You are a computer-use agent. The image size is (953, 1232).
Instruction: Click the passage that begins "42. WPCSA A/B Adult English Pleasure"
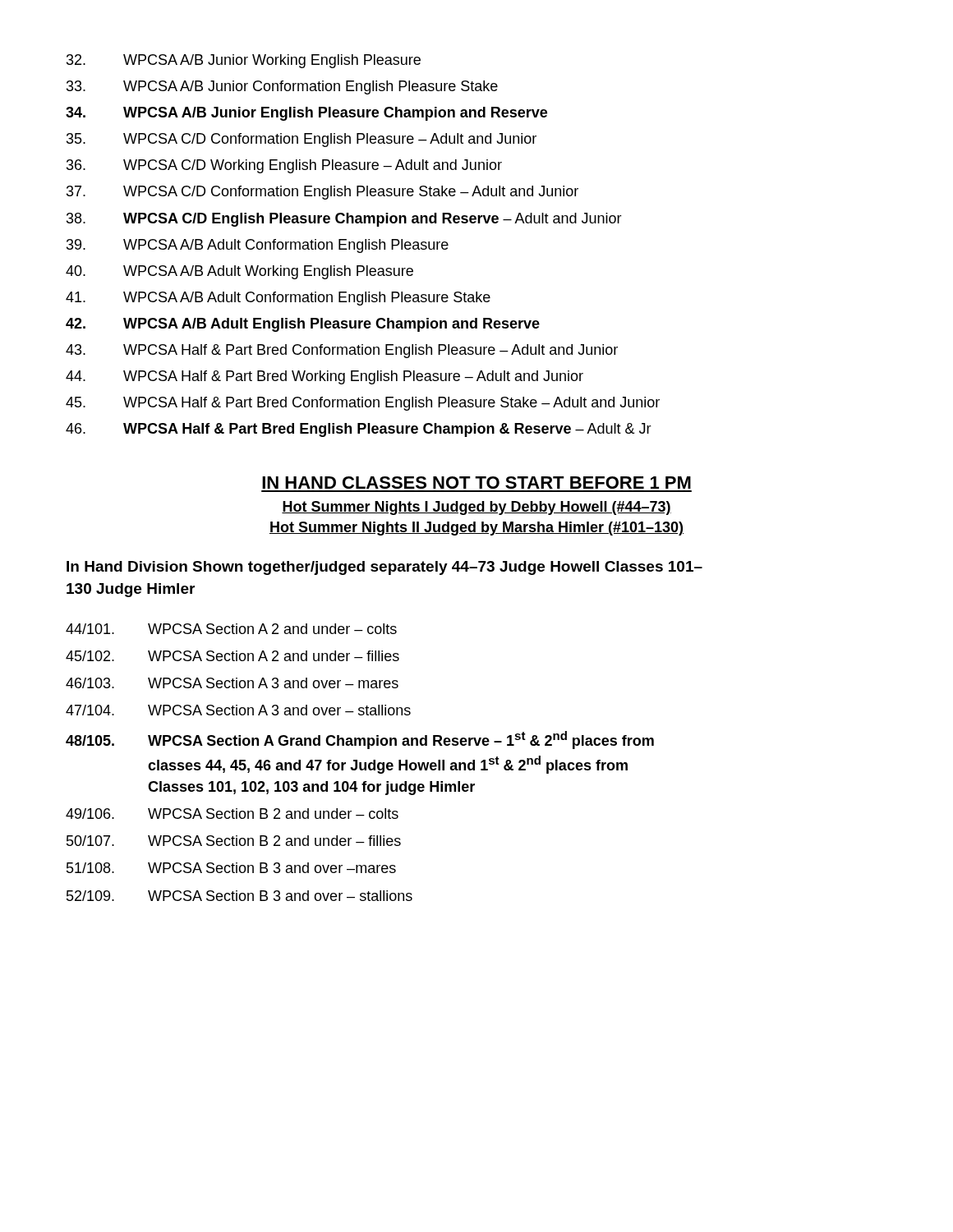(476, 324)
